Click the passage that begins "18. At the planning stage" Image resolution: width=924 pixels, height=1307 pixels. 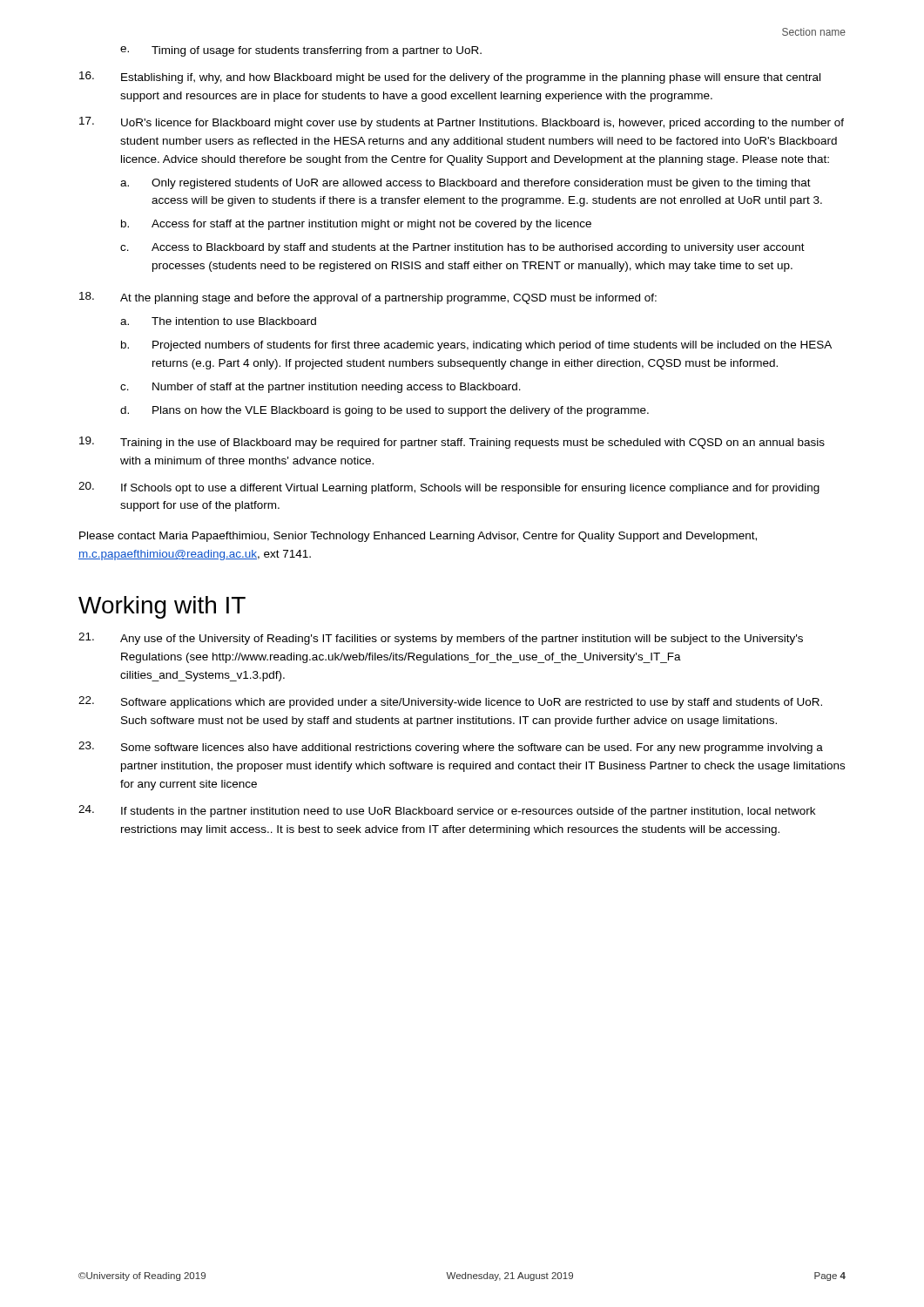click(x=462, y=357)
